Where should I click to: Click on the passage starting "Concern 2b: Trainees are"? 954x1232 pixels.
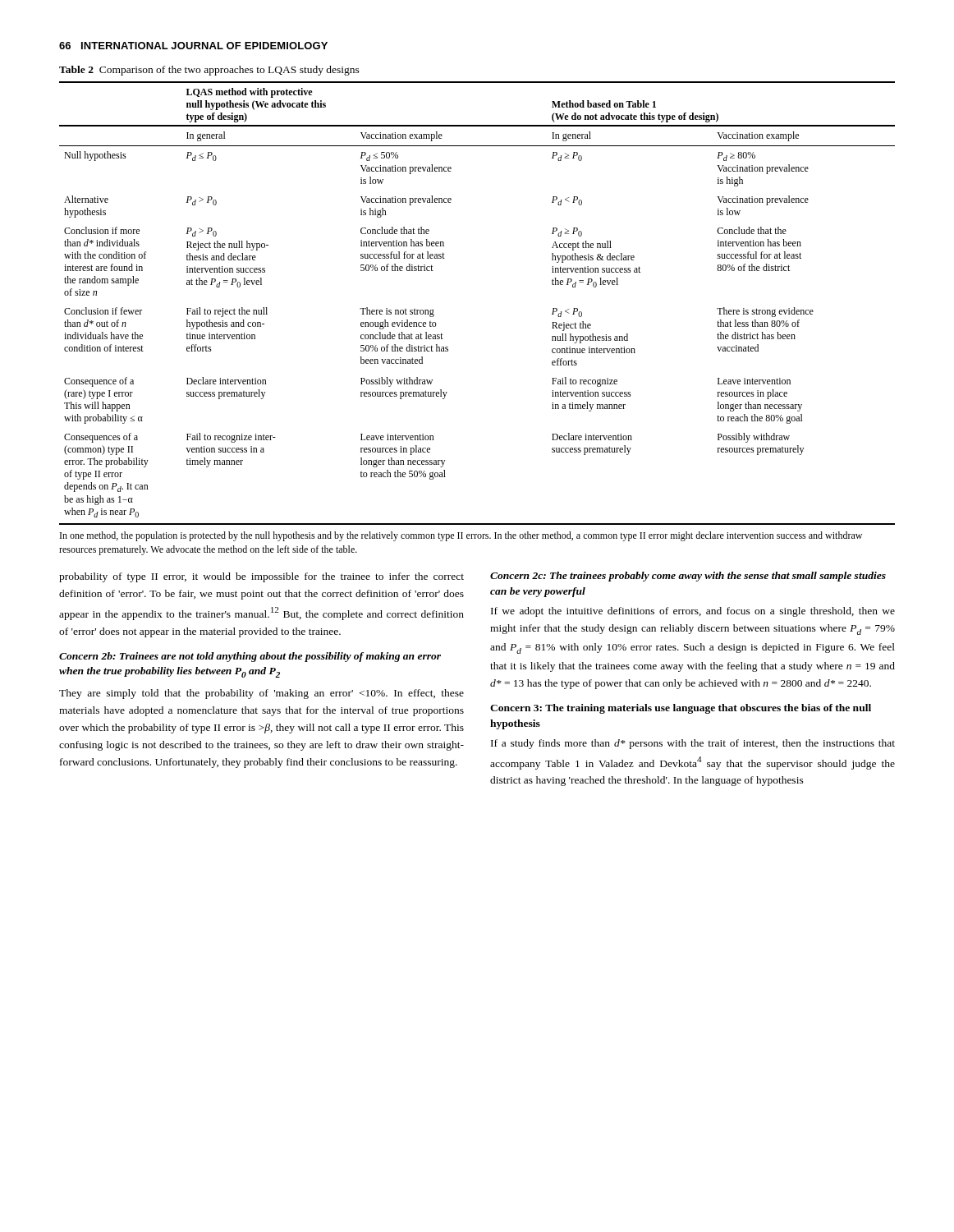(250, 664)
